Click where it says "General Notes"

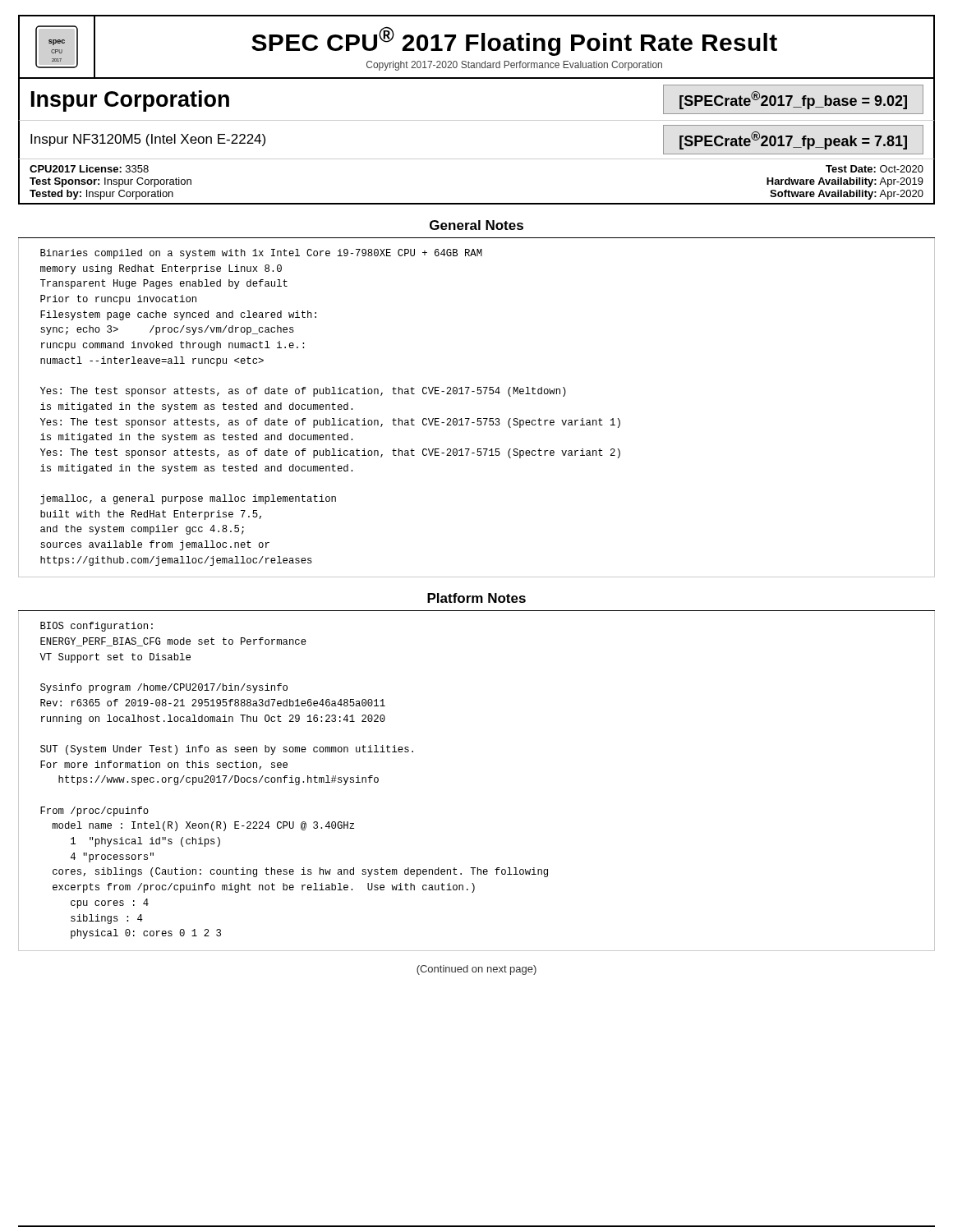pyautogui.click(x=476, y=225)
